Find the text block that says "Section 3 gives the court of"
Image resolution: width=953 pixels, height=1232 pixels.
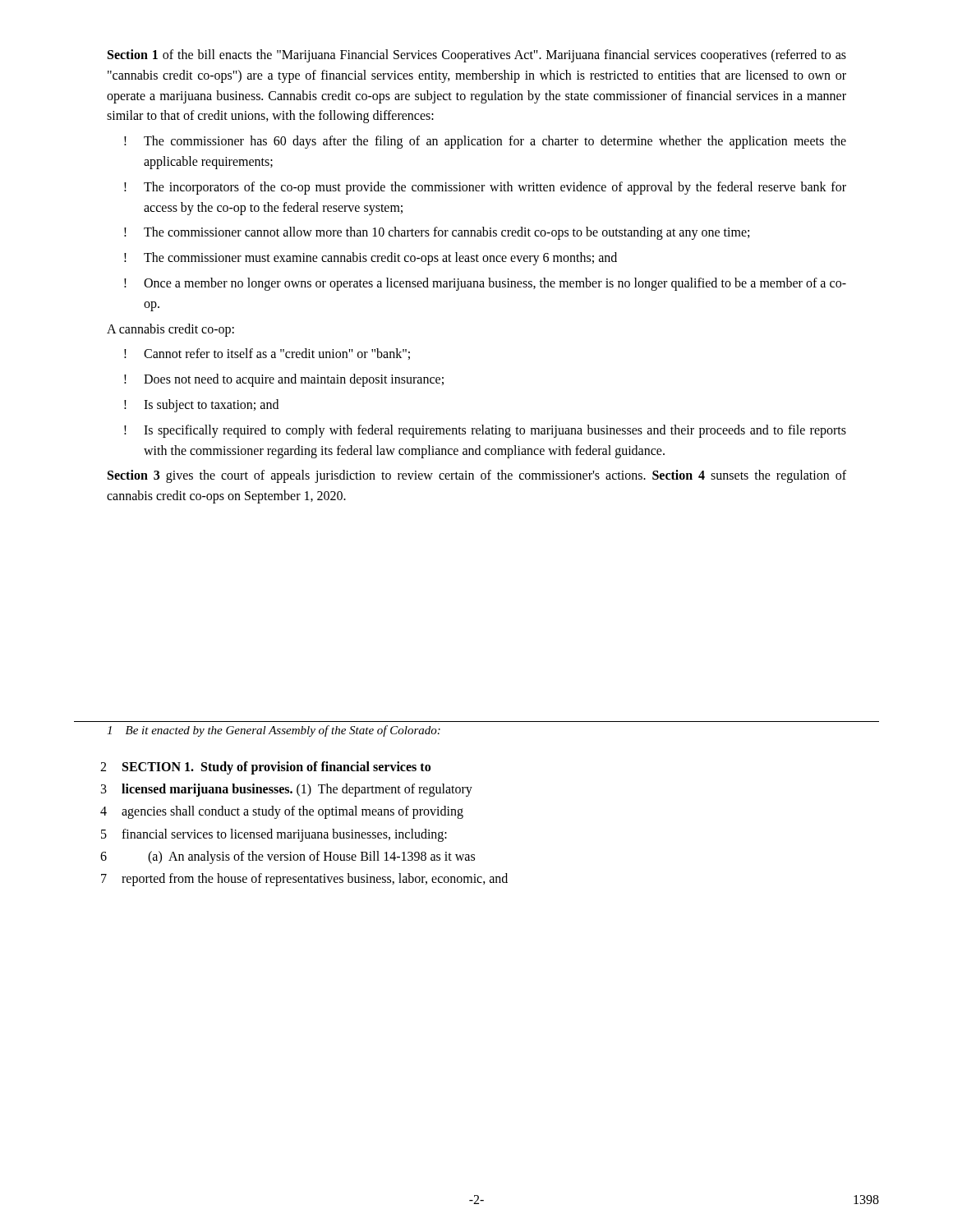476,486
